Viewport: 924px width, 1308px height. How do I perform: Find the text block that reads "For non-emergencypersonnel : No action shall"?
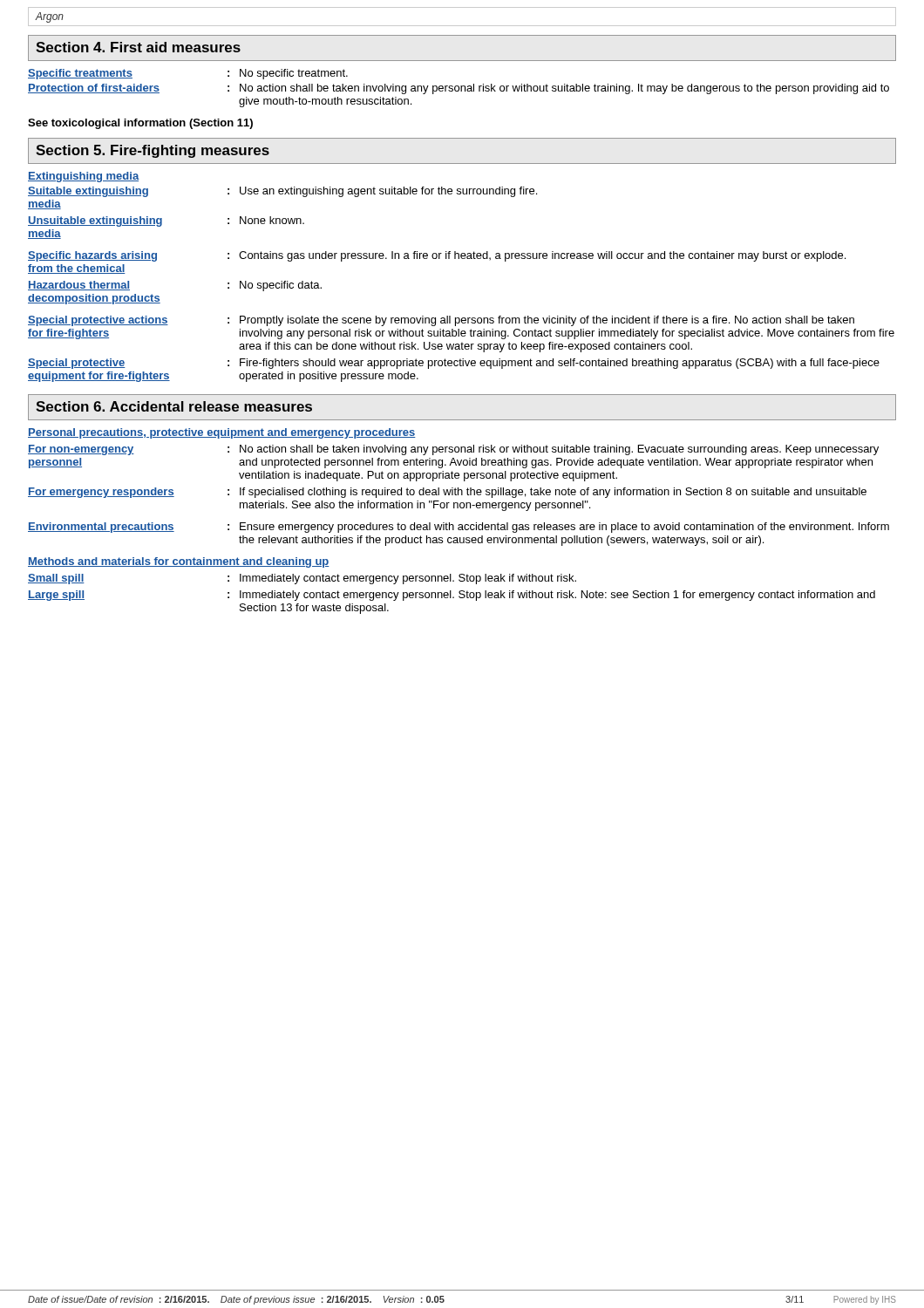[x=462, y=462]
